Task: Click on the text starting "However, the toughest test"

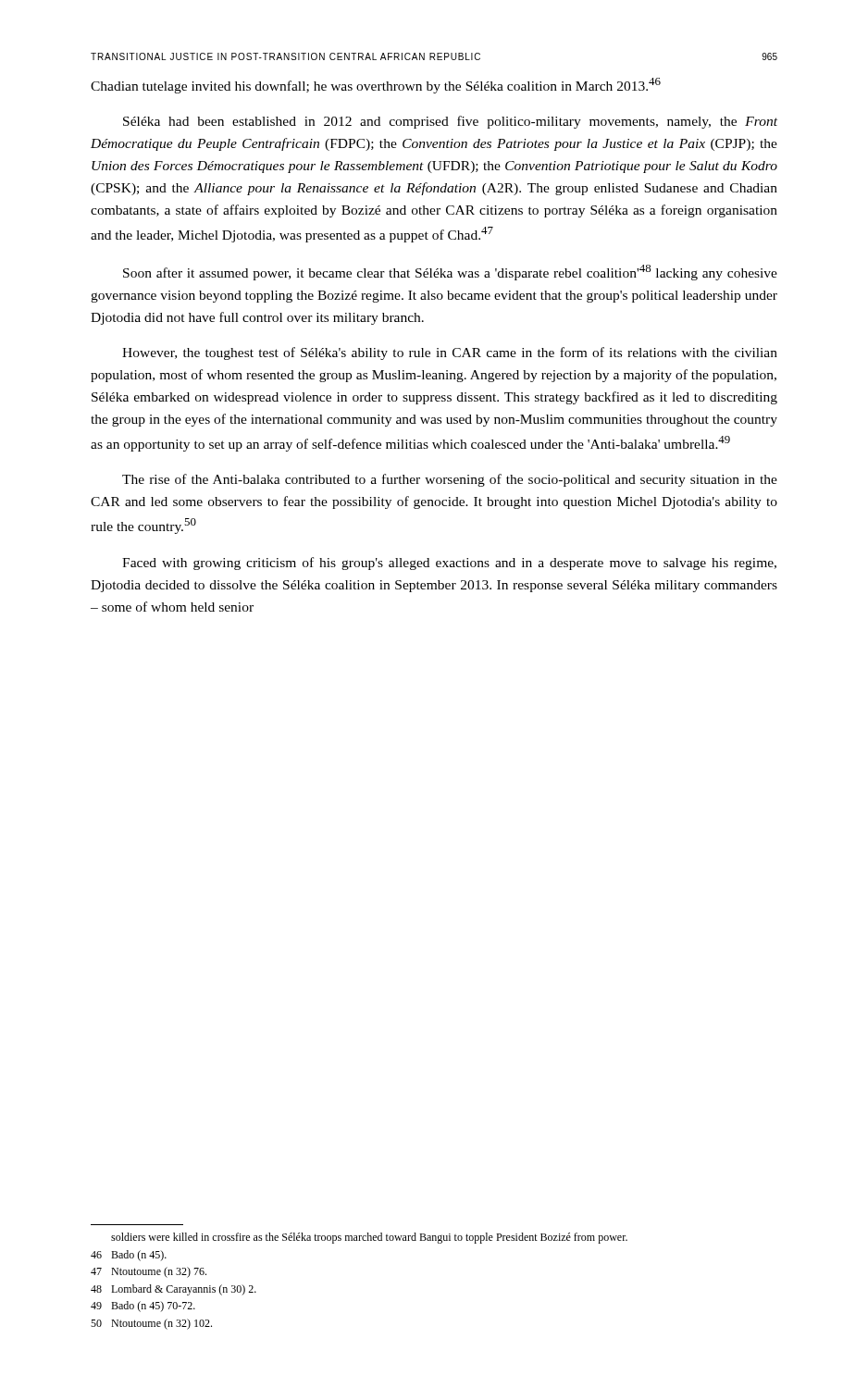Action: pyautogui.click(x=434, y=398)
